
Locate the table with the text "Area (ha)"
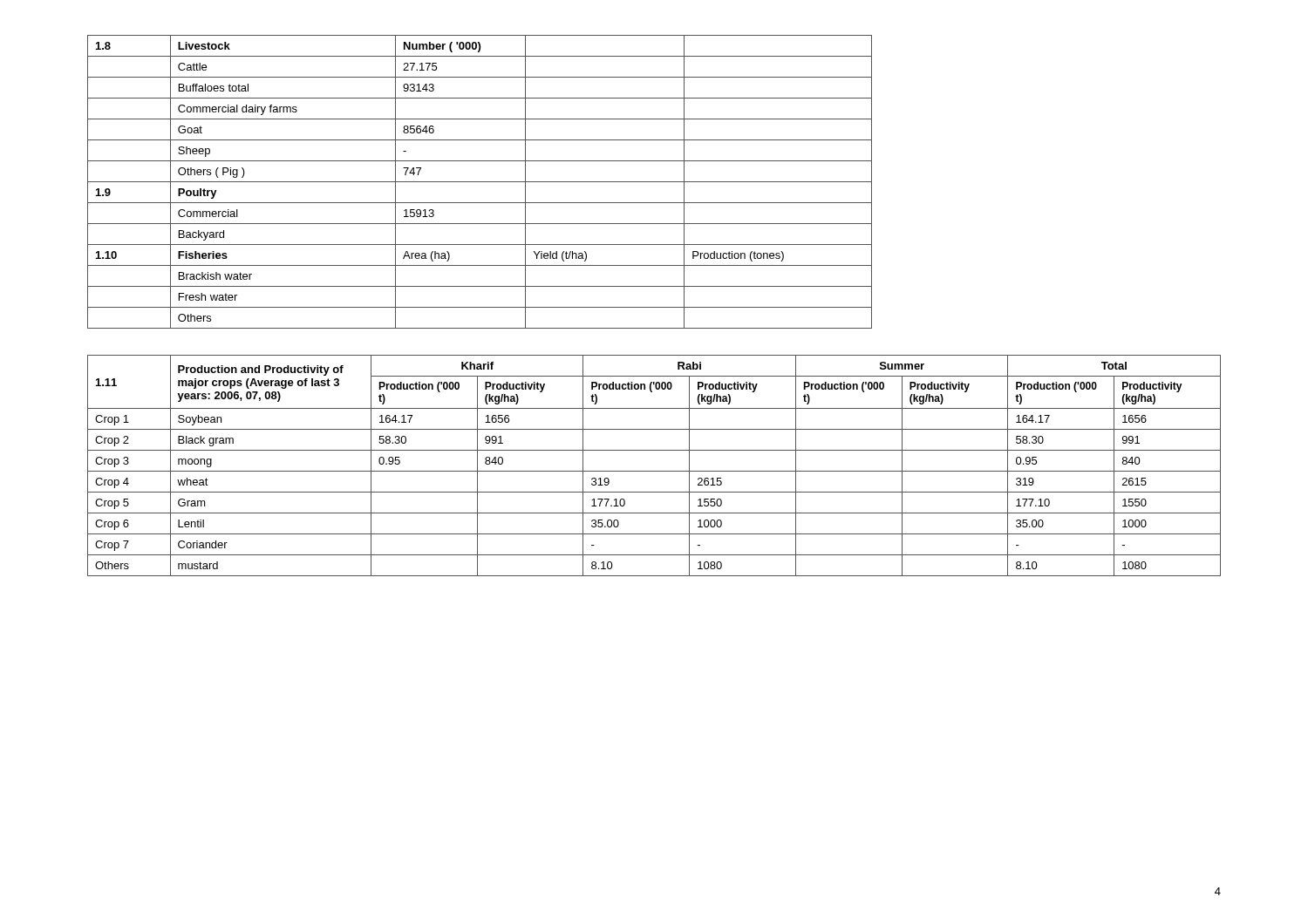coord(654,182)
